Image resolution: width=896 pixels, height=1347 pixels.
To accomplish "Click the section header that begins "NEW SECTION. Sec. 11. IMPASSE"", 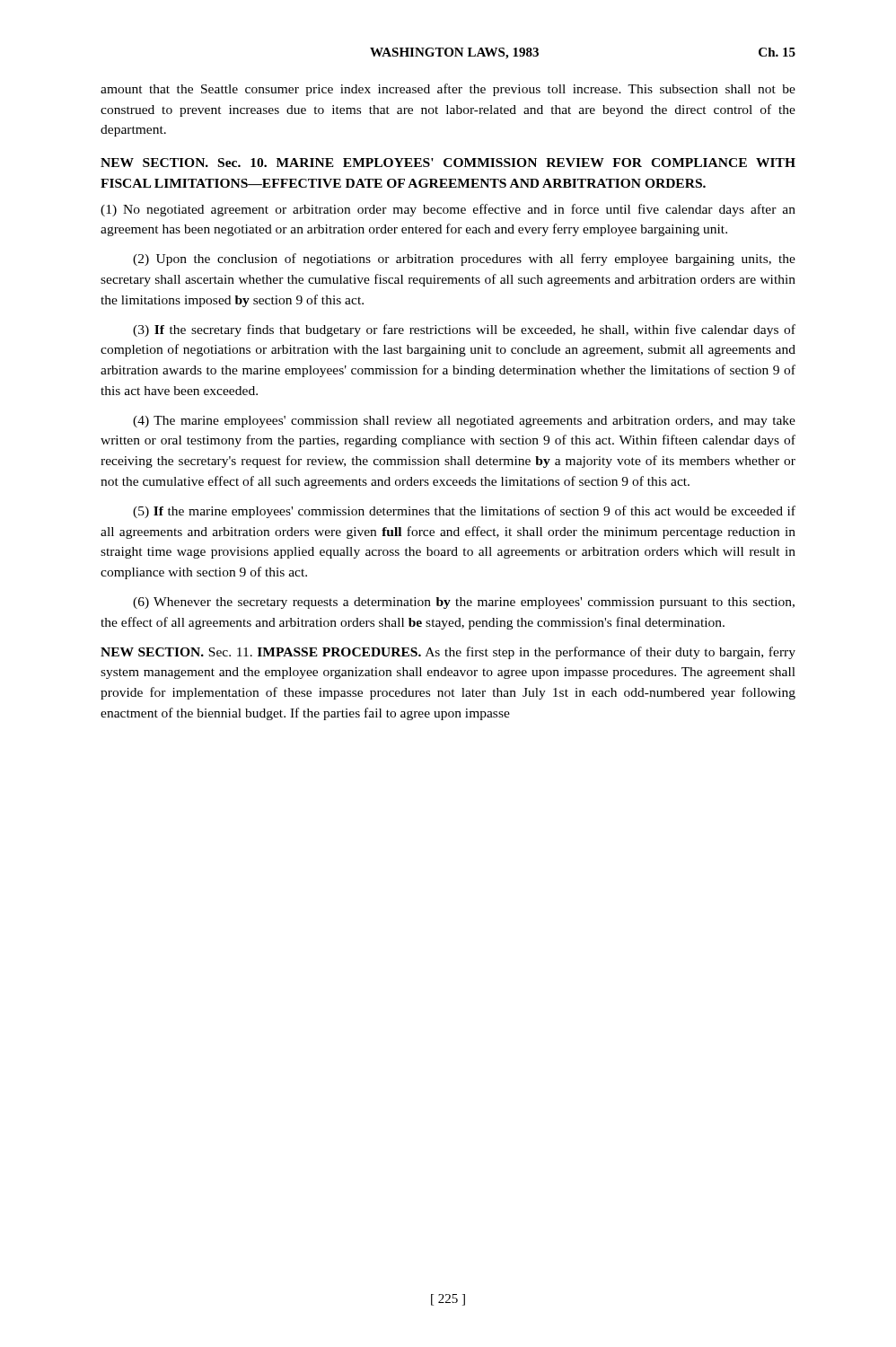I will [x=448, y=682].
